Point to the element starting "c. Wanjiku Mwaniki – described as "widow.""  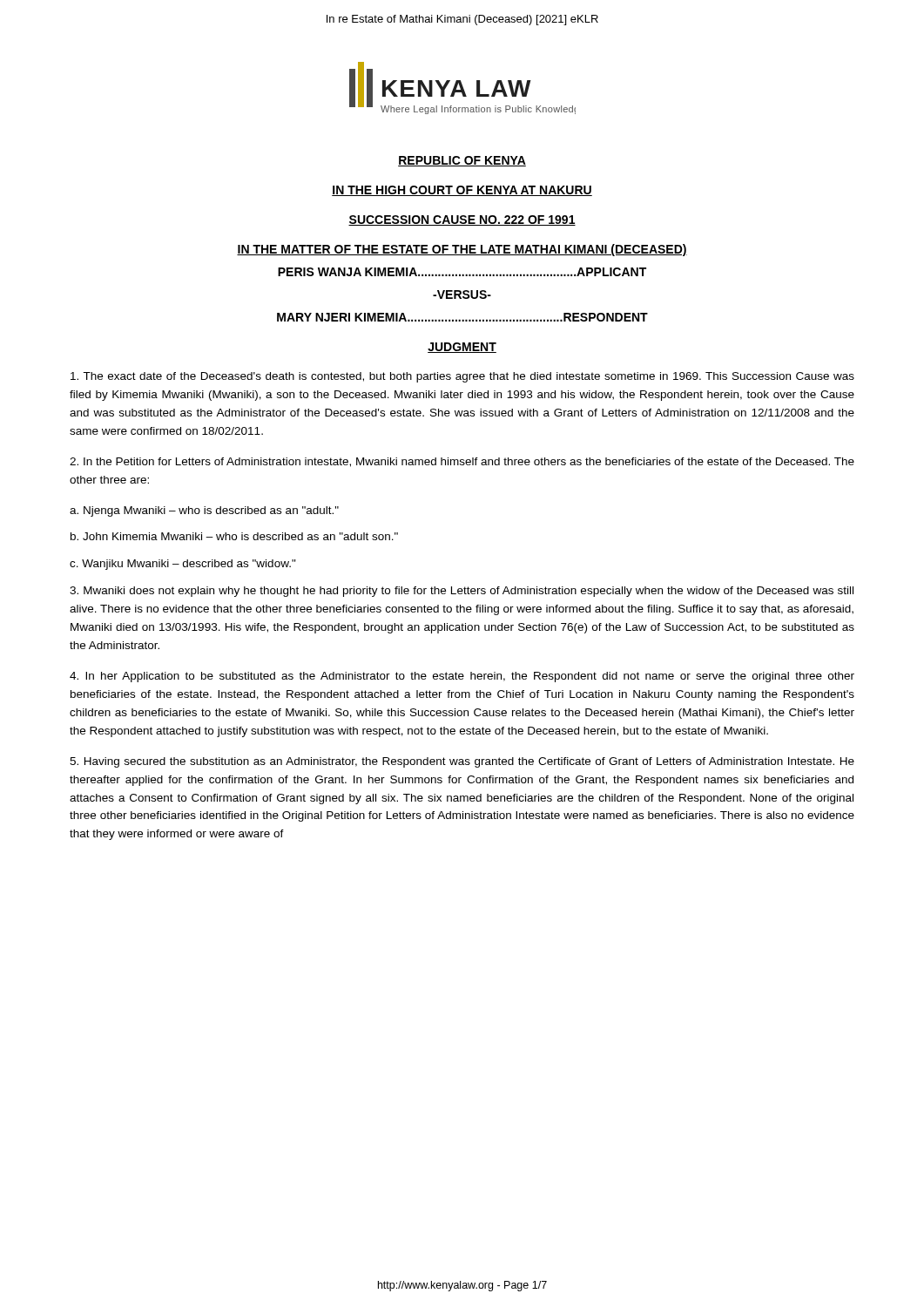pos(183,564)
